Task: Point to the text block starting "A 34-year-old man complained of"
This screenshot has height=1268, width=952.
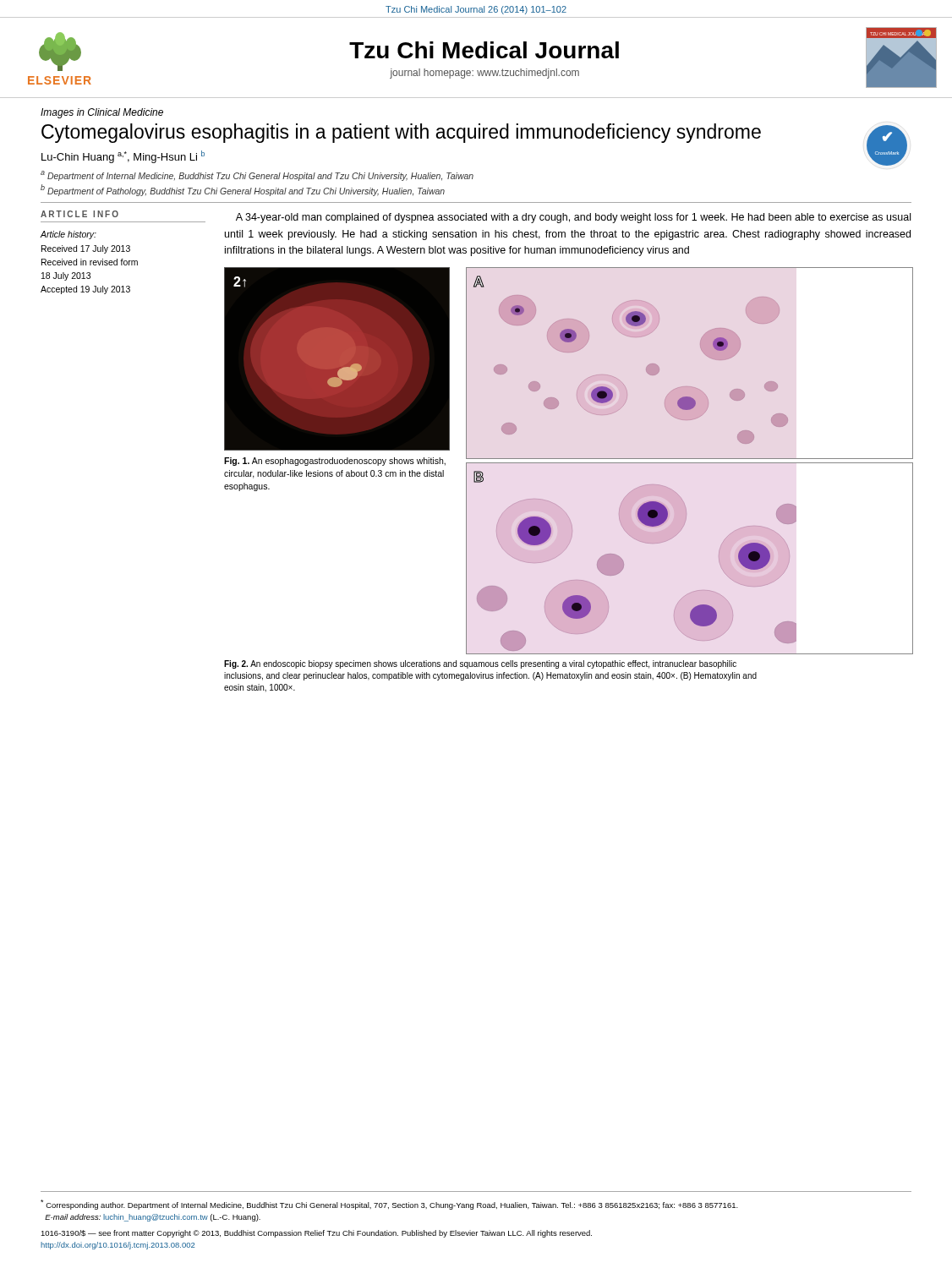Action: 568,234
